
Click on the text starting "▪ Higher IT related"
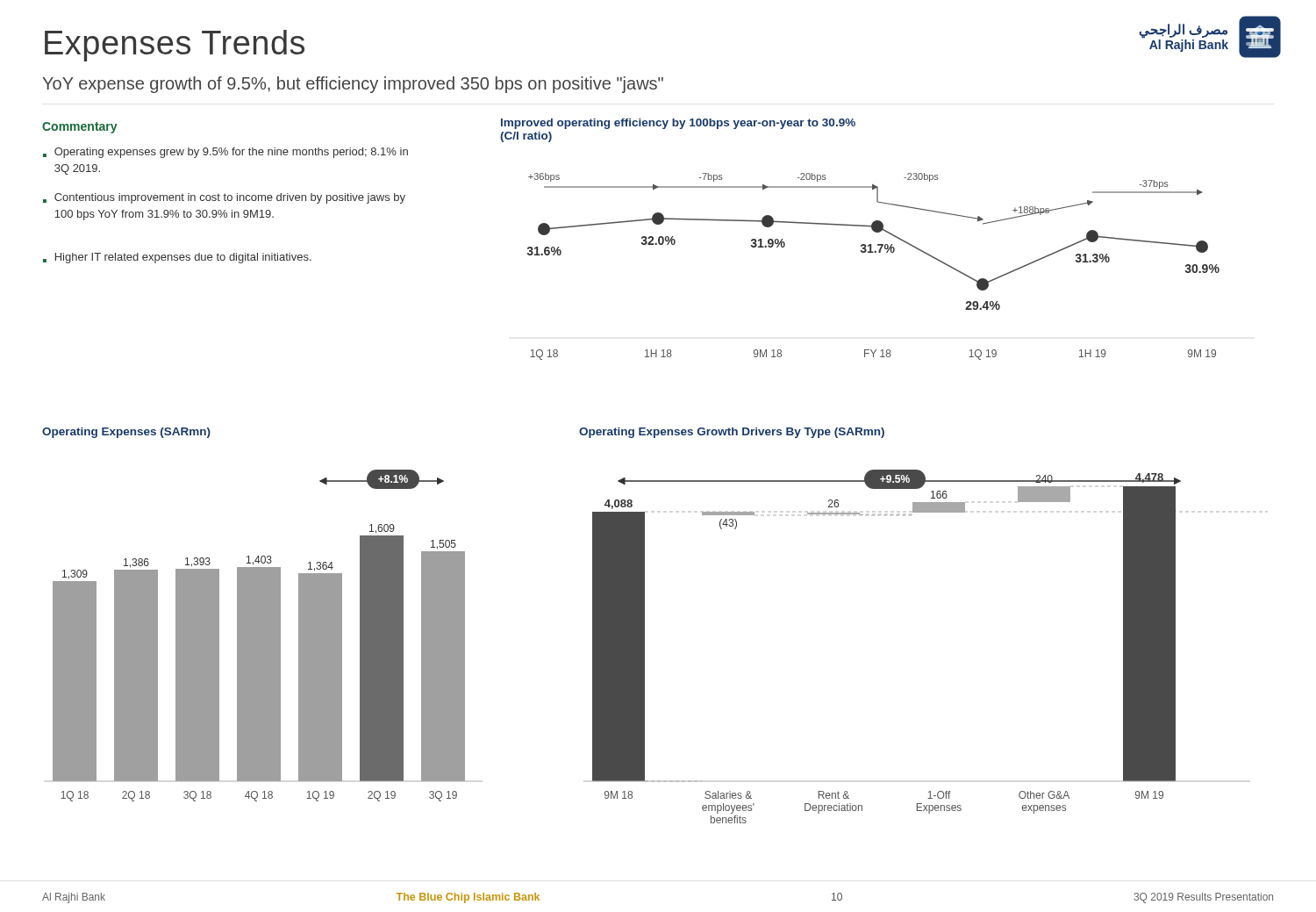tap(177, 260)
